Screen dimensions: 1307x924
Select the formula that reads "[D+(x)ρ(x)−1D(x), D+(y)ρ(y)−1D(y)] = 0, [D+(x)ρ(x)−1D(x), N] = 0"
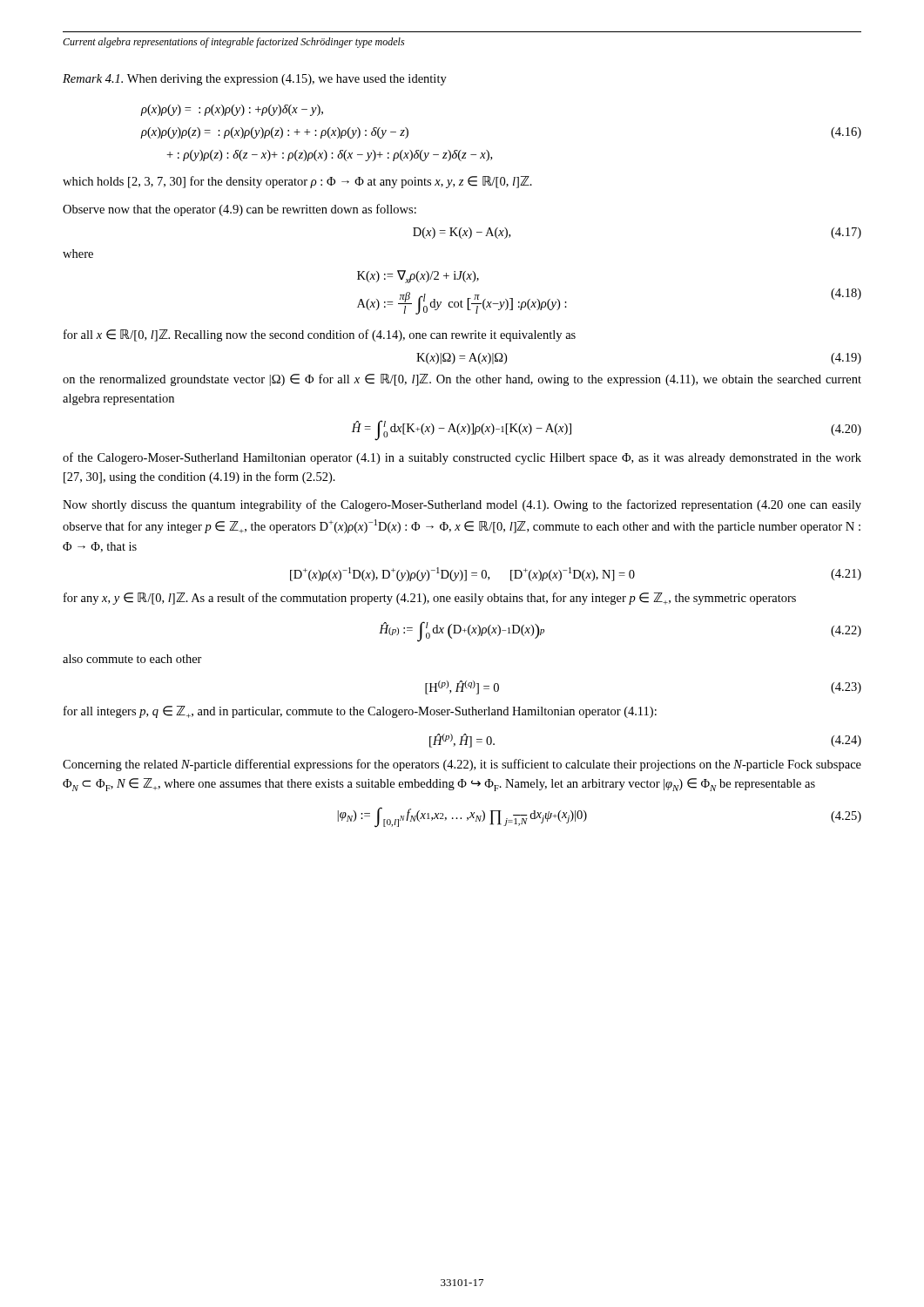pyautogui.click(x=575, y=573)
